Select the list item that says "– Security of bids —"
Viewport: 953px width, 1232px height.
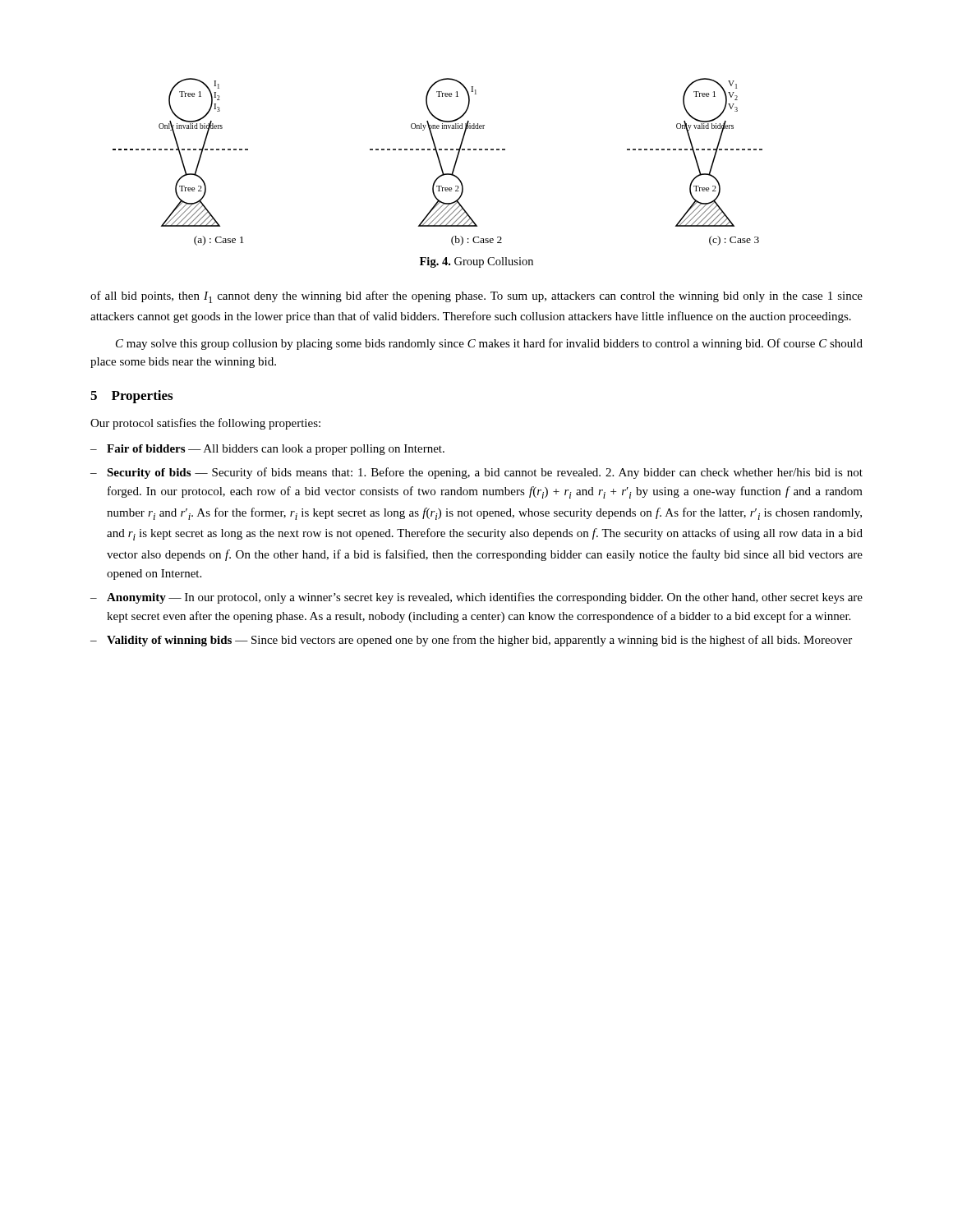[x=476, y=523]
